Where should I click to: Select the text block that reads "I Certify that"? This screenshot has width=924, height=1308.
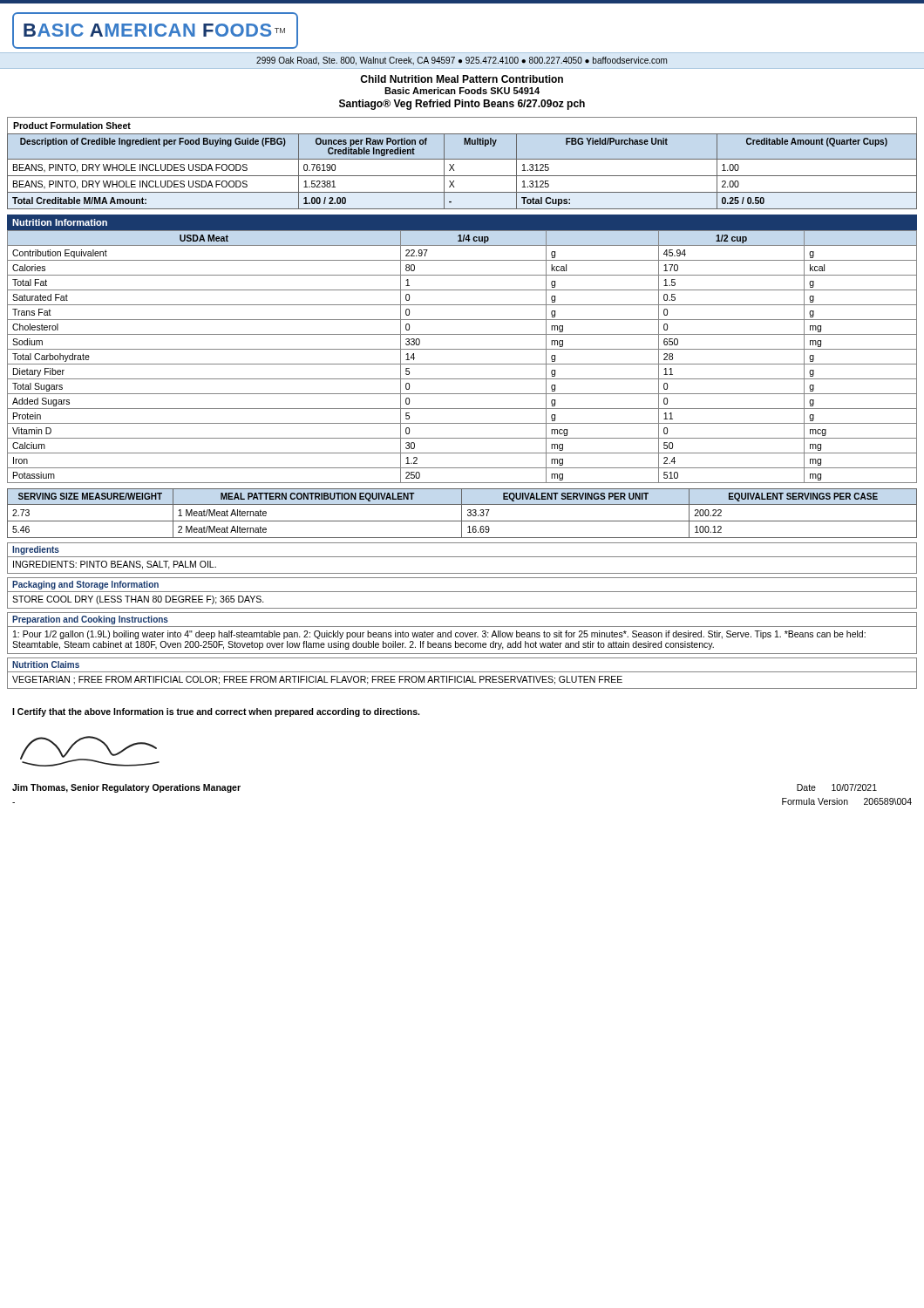[x=216, y=712]
